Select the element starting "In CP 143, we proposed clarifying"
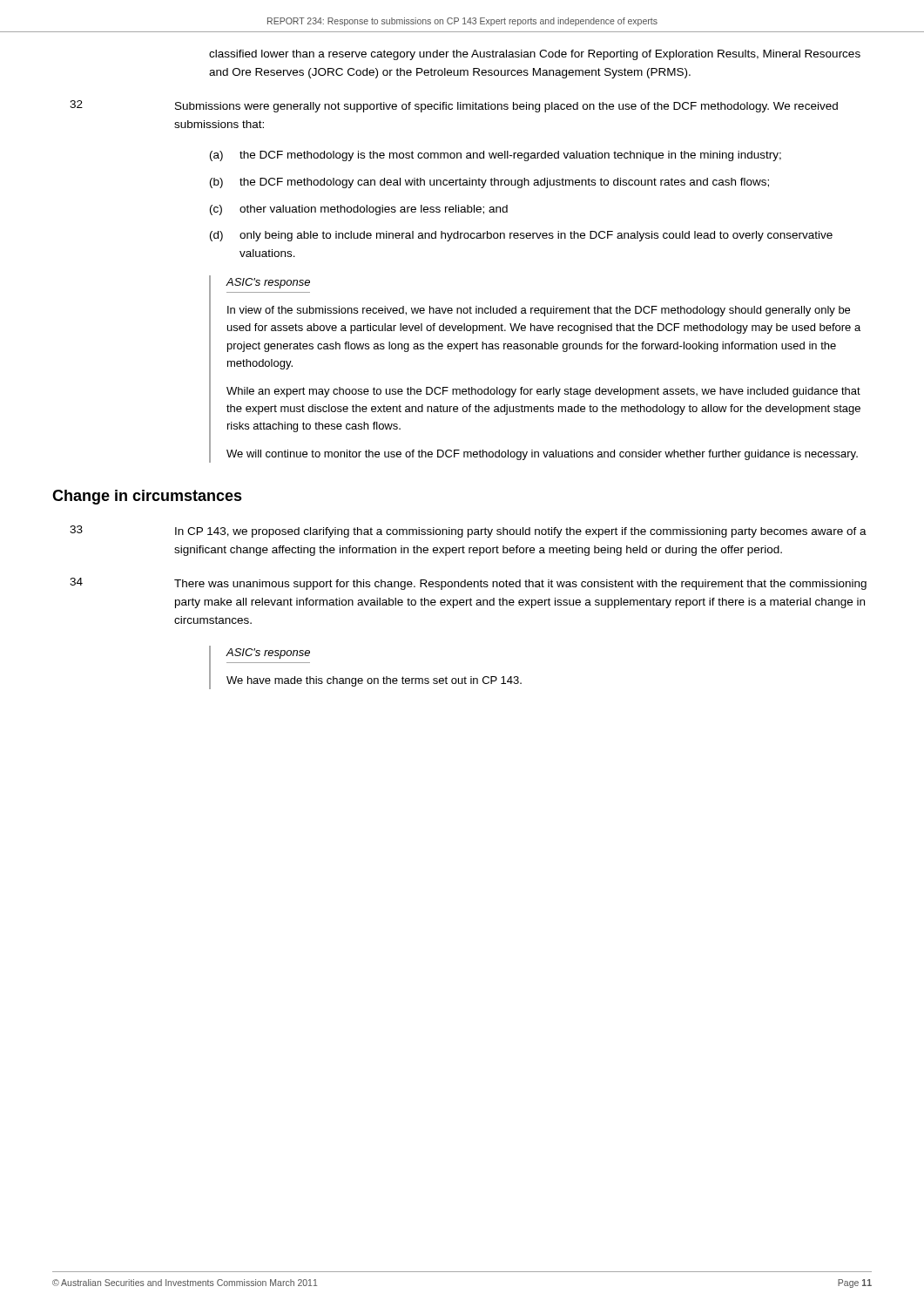 click(520, 541)
